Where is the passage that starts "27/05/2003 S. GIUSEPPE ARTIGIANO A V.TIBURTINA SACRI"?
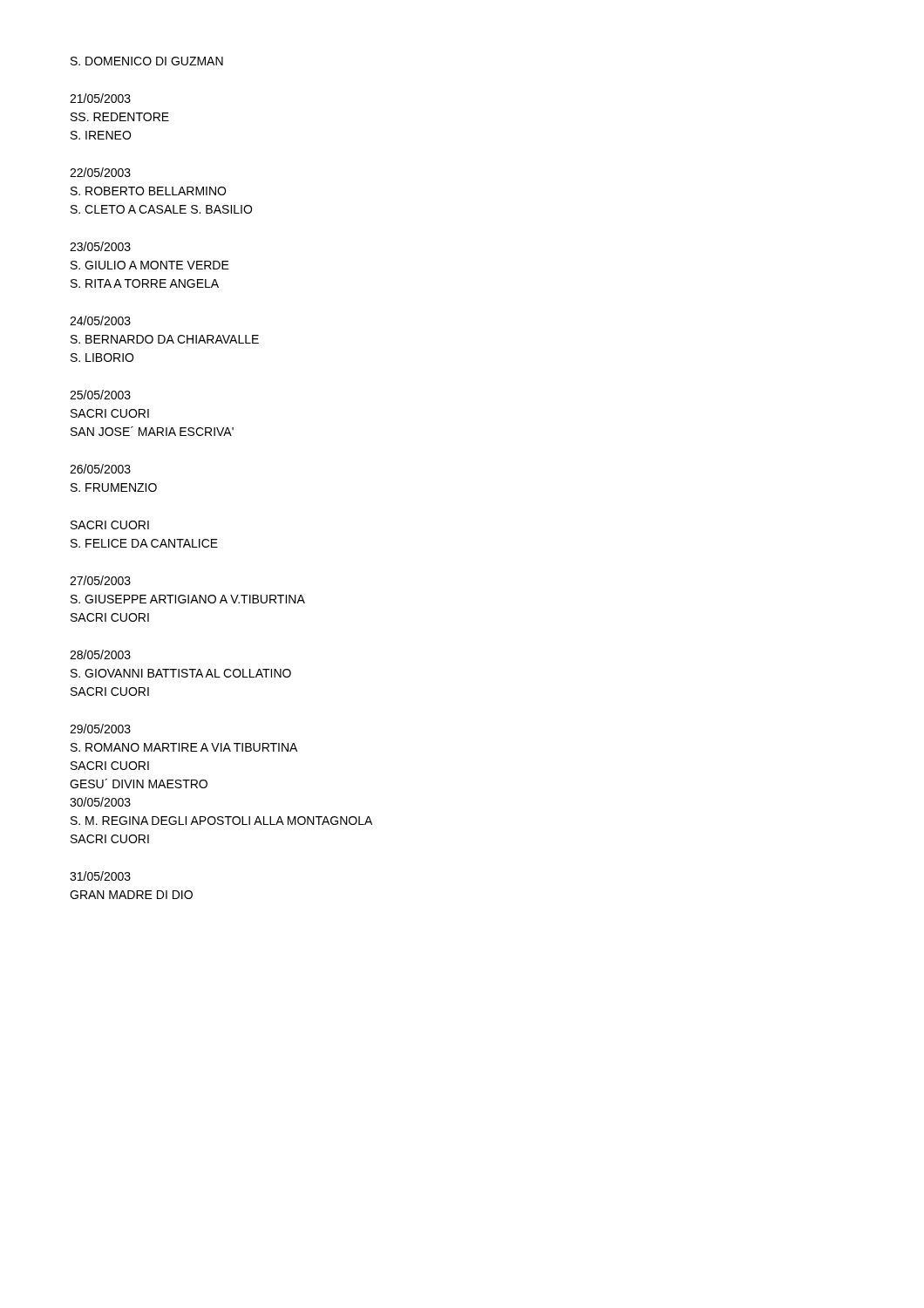924x1308 pixels. tap(100, 580)
